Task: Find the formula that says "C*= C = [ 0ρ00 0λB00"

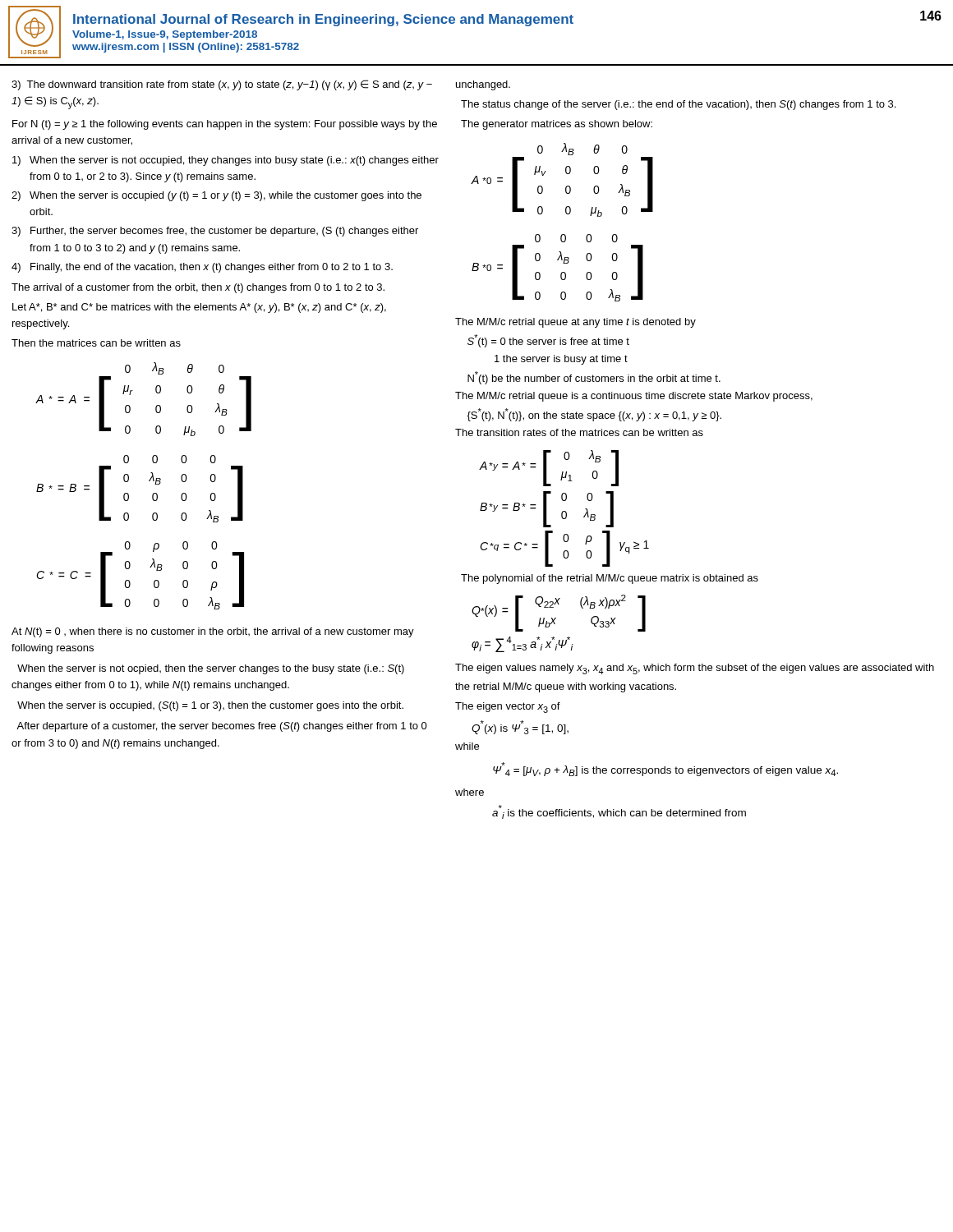Action: (142, 575)
